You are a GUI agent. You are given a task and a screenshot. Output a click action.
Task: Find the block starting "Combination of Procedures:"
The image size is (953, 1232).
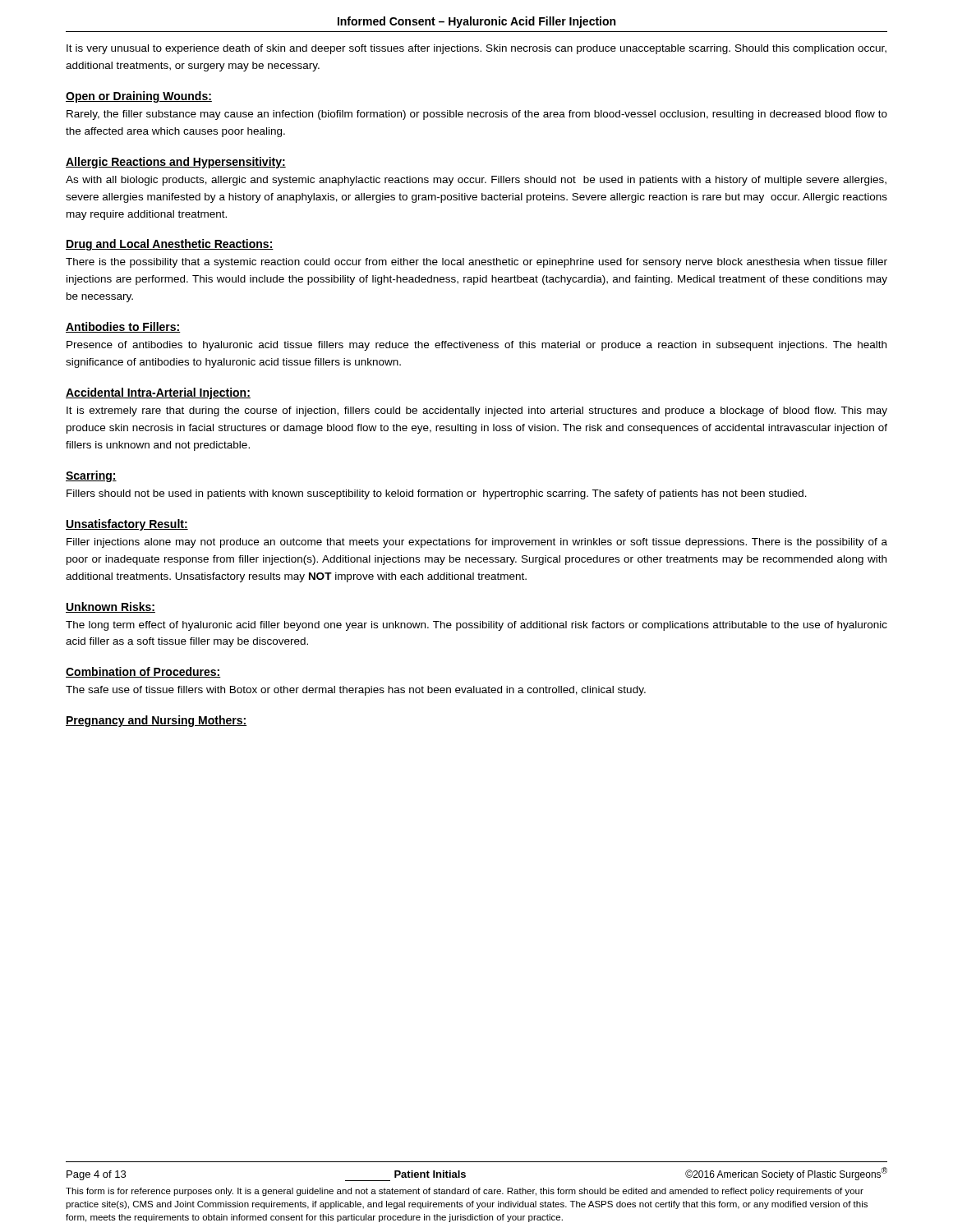tap(143, 672)
